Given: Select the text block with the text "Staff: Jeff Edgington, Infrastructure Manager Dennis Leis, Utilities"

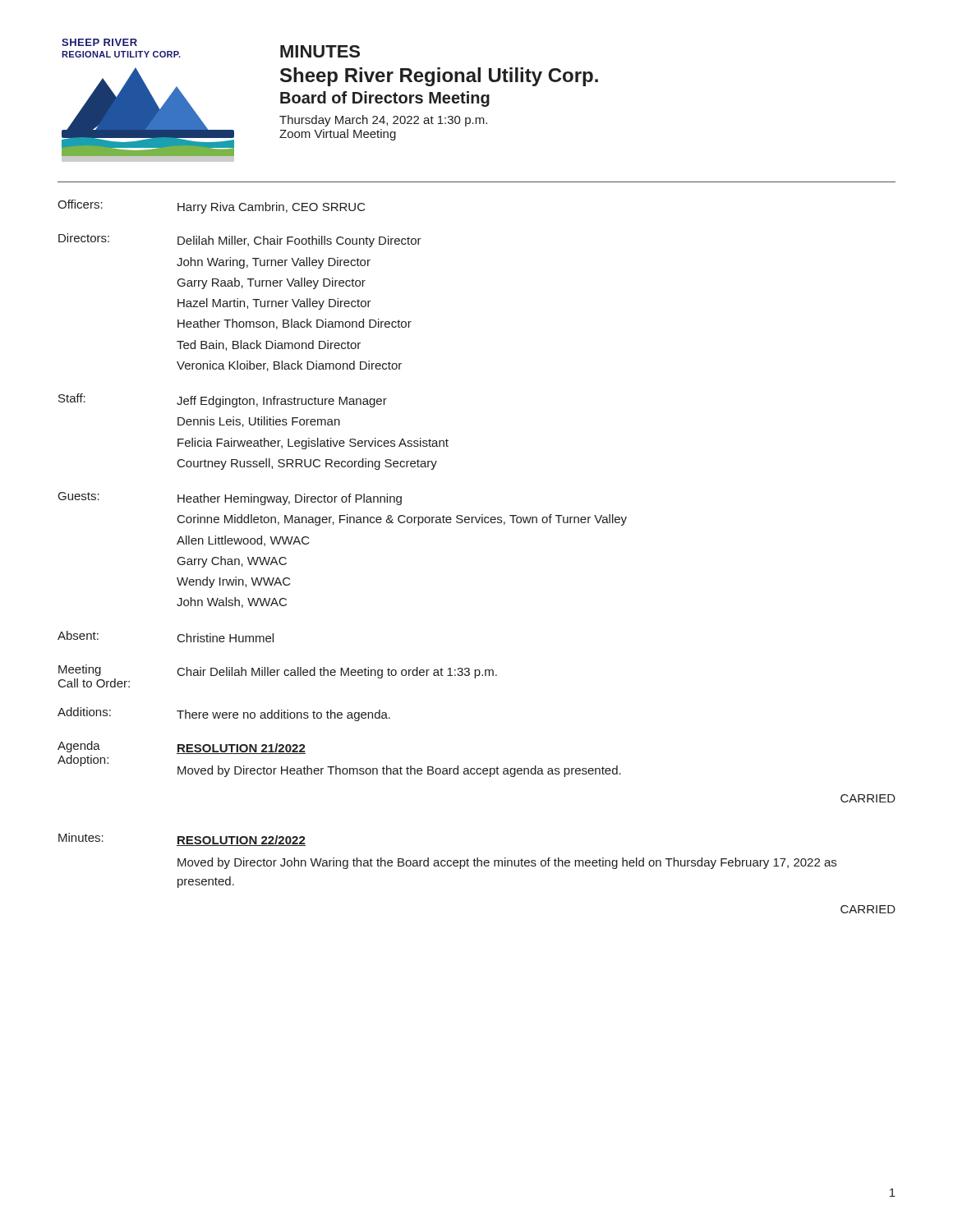Looking at the screenshot, I should pos(223,400).
